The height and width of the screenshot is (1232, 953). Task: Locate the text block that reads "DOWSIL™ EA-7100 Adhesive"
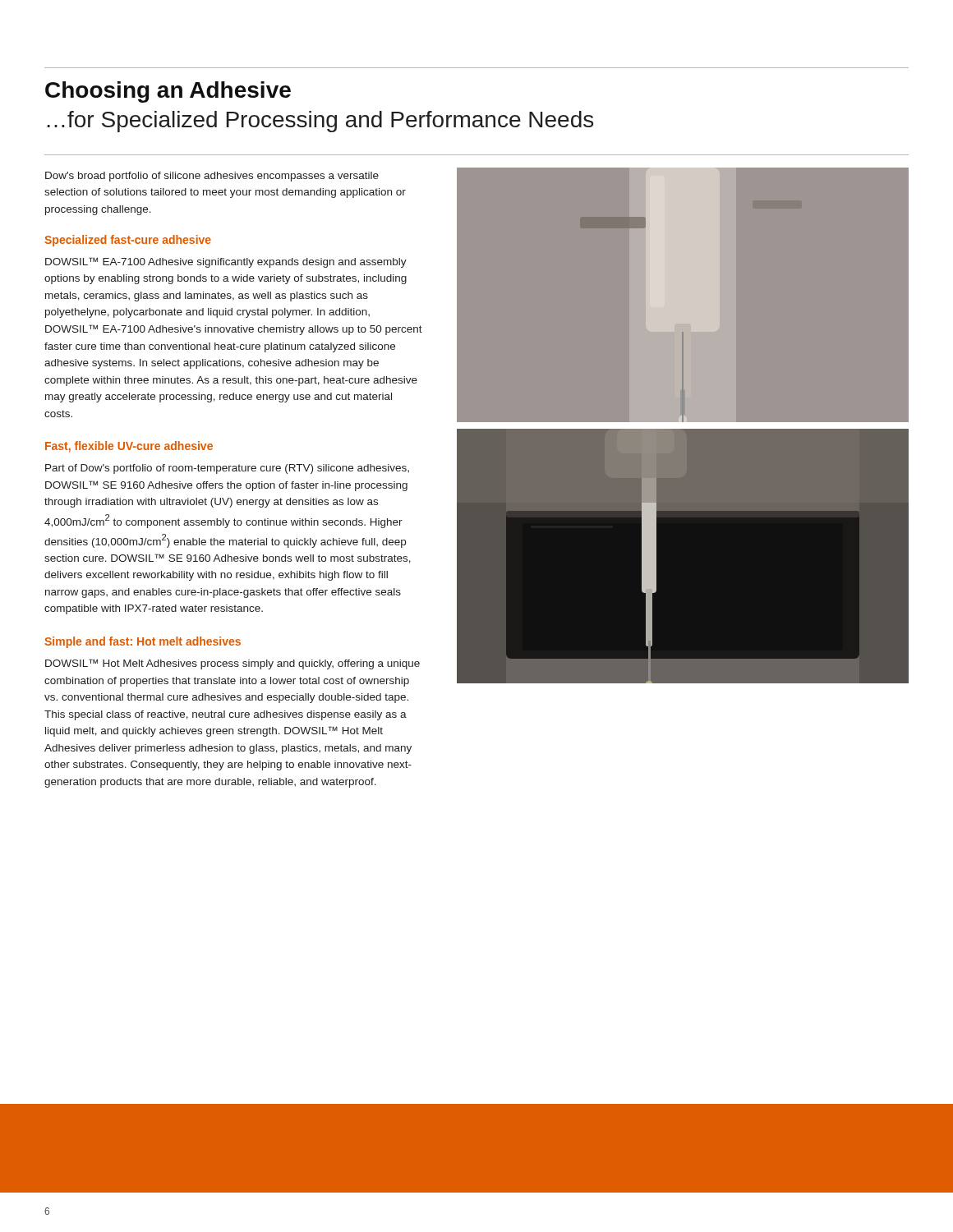point(233,338)
